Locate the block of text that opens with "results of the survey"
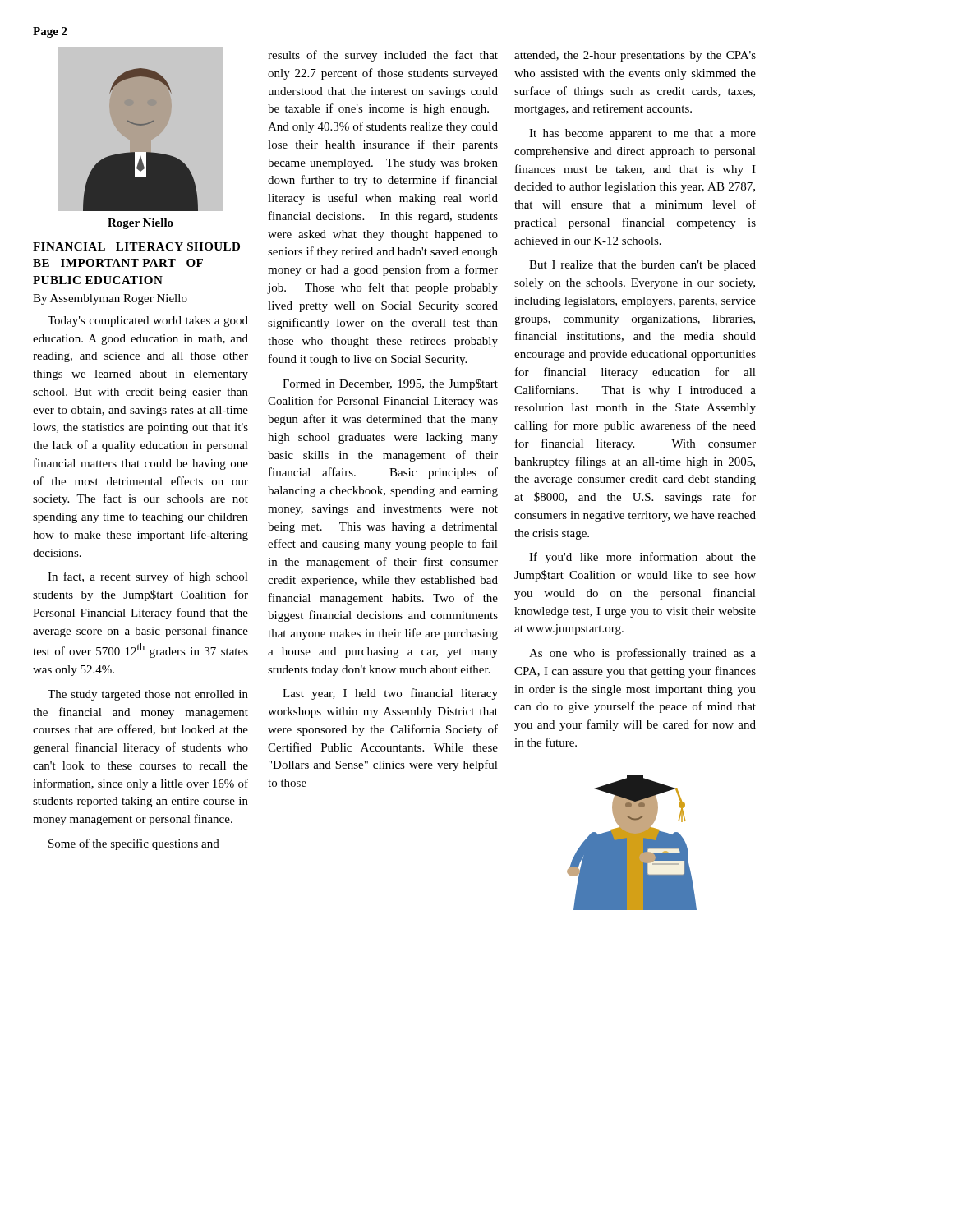The image size is (953, 1232). (x=383, y=207)
